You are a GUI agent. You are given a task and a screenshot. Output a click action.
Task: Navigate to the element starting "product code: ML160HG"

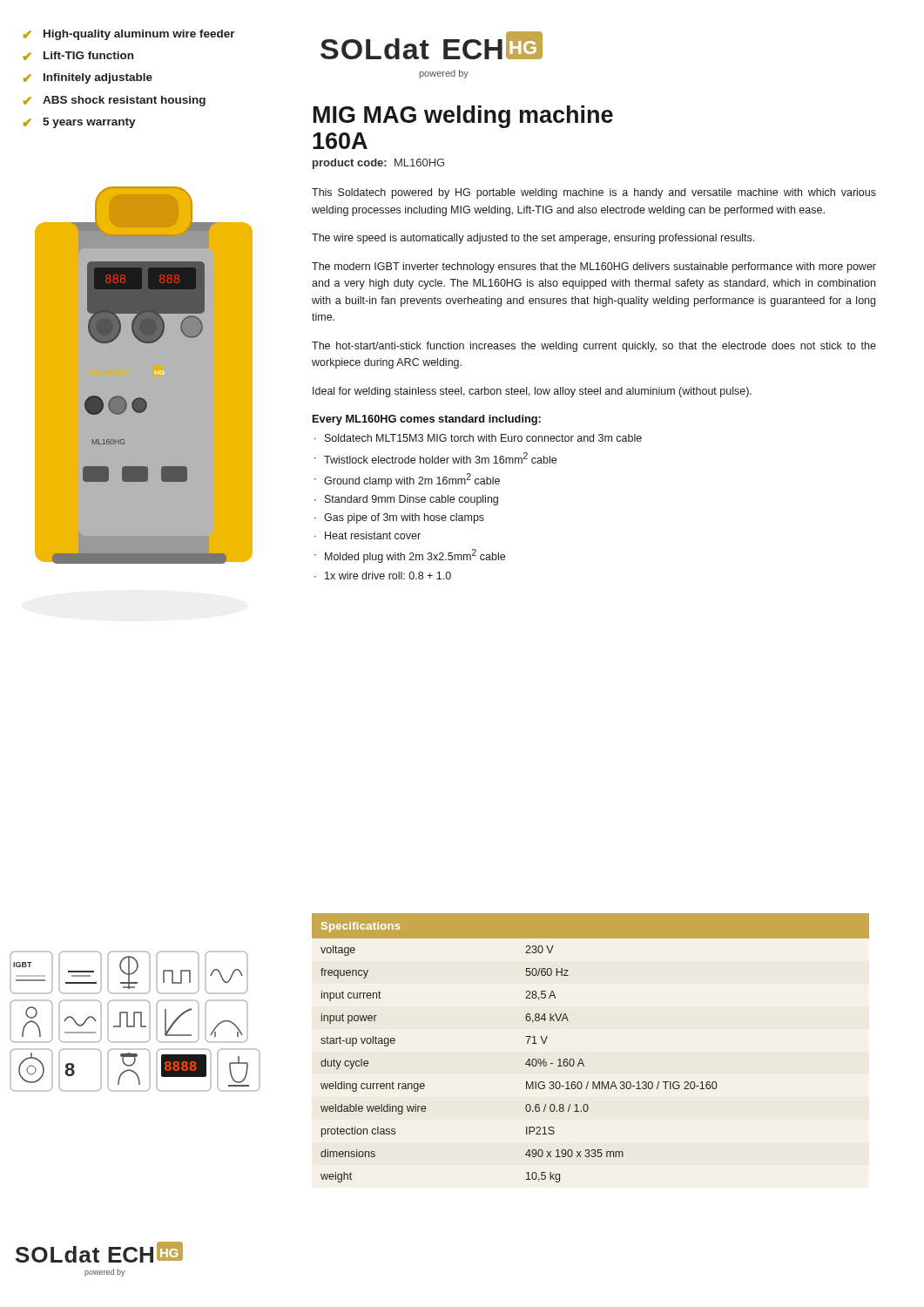(x=378, y=163)
